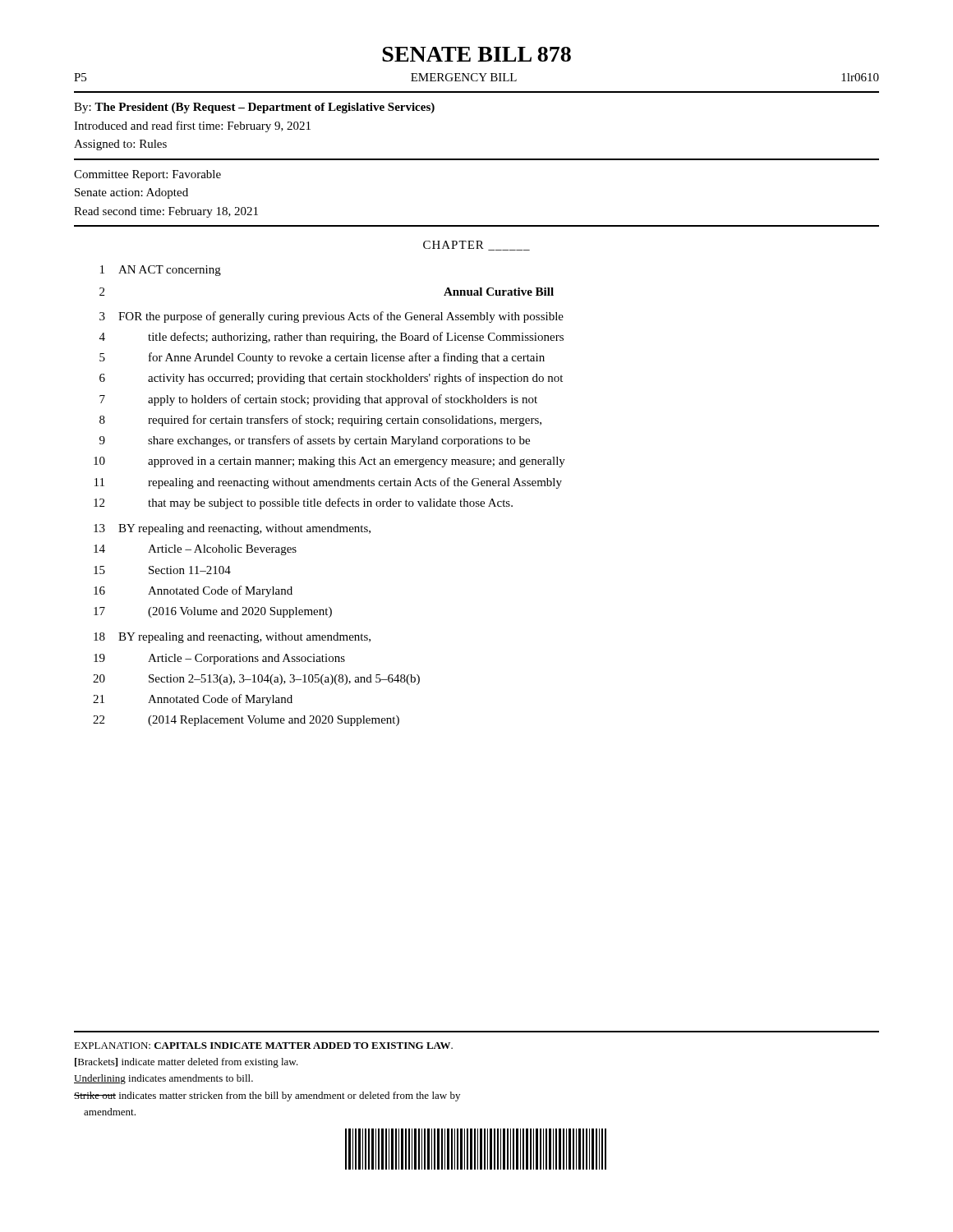Image resolution: width=953 pixels, height=1232 pixels.
Task: Find the list item containing "18 BY repealing and reenacting, without amendments,"
Action: pyautogui.click(x=232, y=638)
